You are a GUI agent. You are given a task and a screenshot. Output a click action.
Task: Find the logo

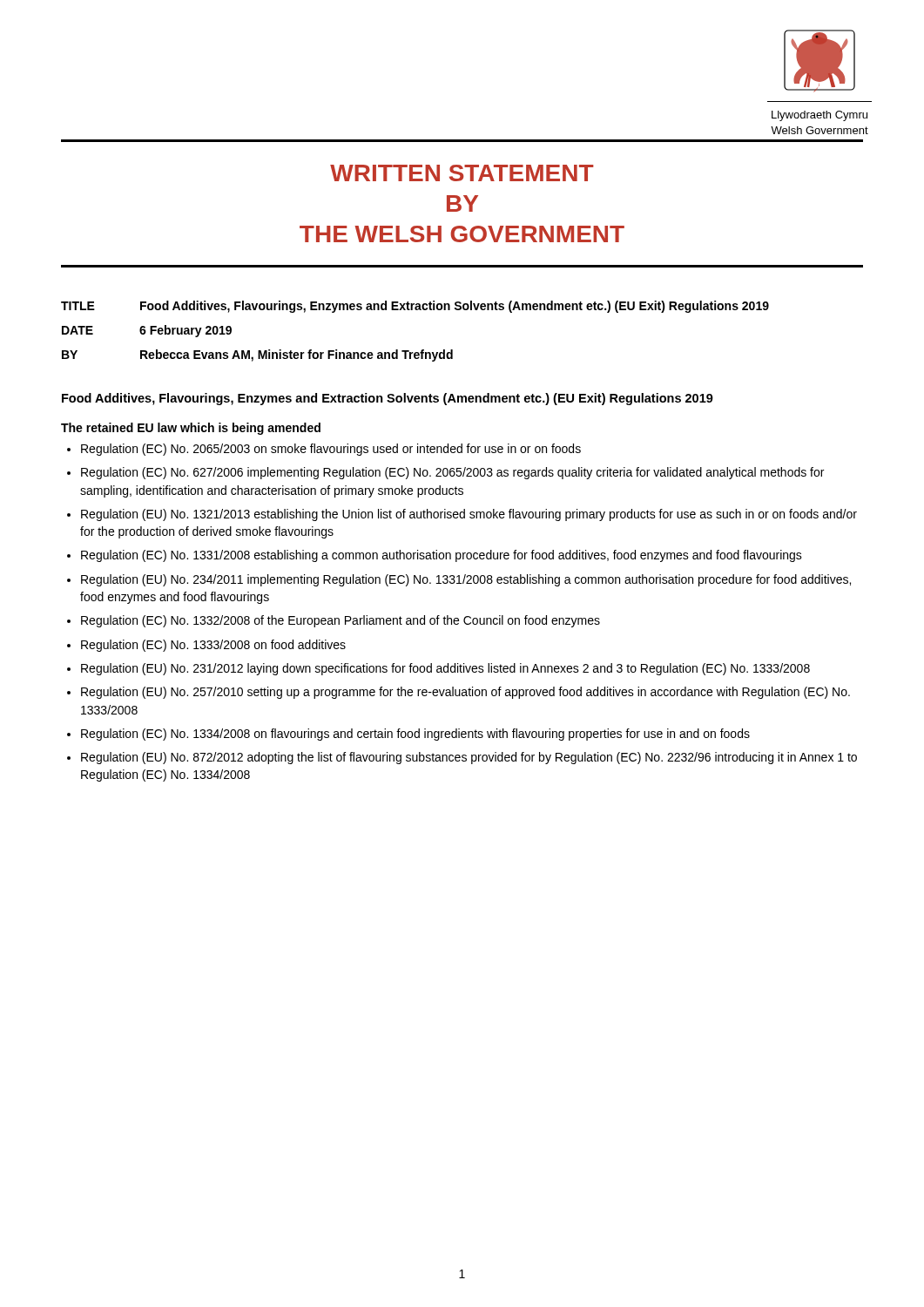coord(819,82)
